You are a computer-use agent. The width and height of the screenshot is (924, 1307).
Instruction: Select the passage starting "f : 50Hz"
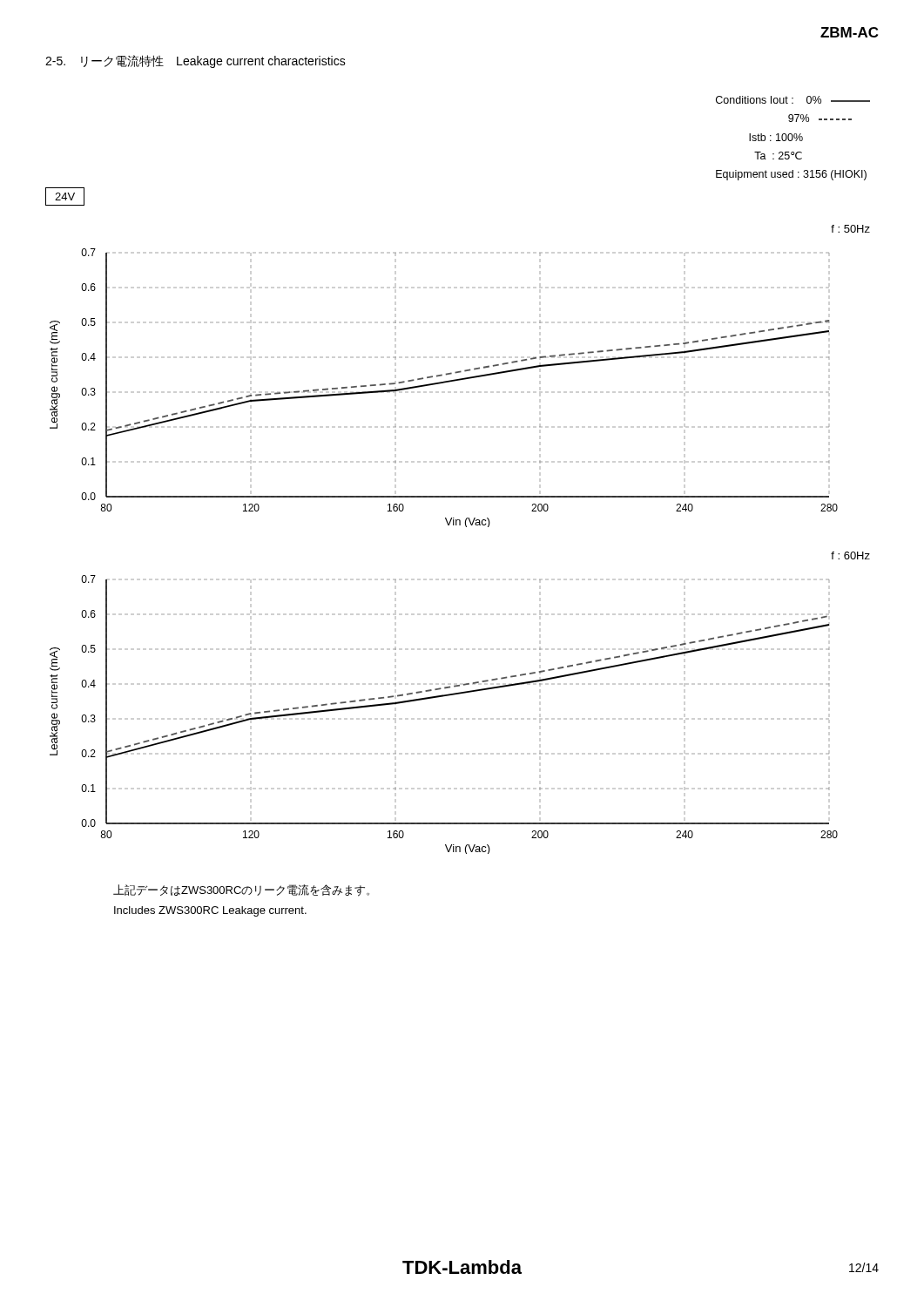pos(850,229)
